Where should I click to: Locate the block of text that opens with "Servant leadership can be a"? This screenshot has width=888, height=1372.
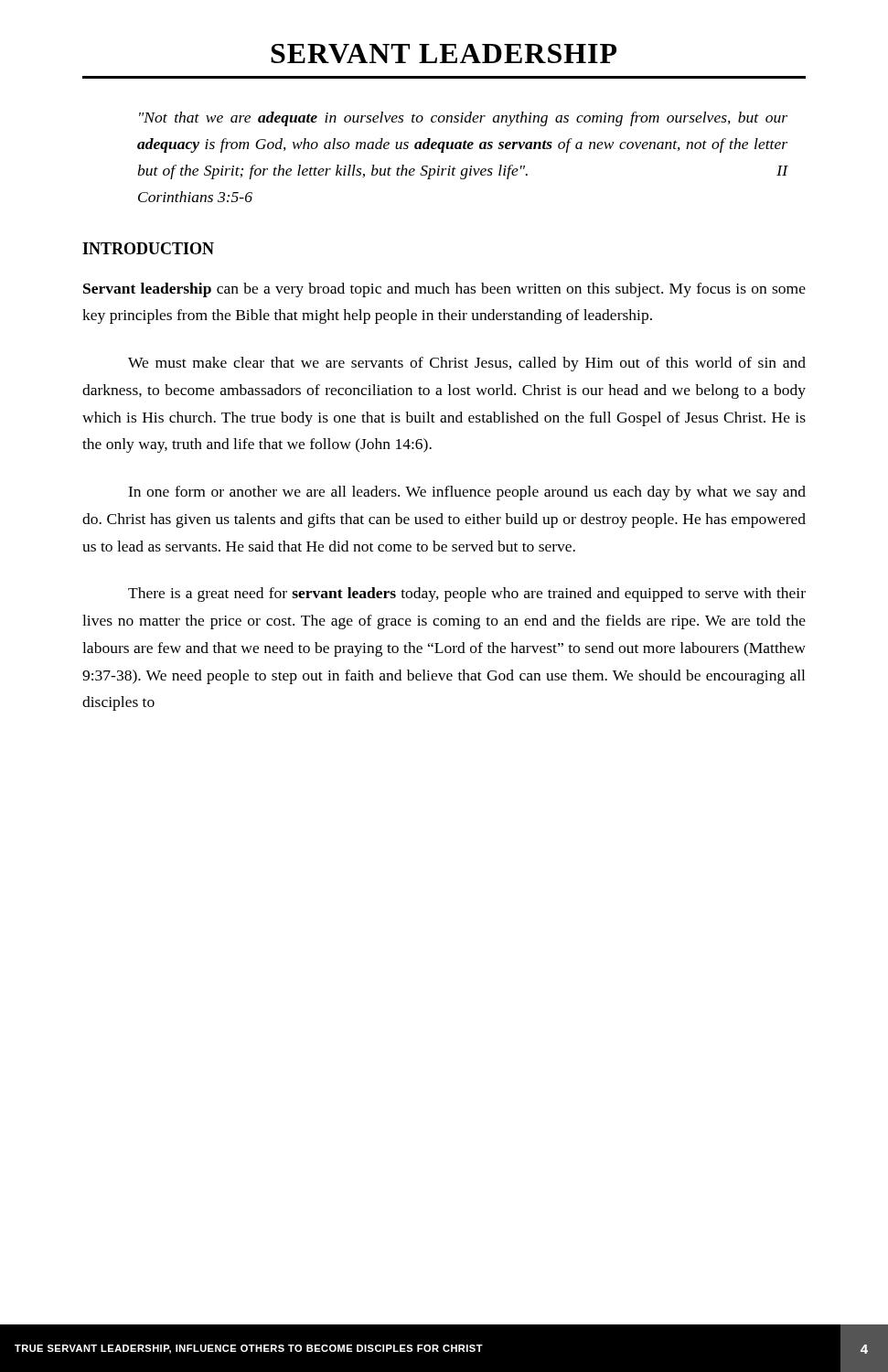444,301
